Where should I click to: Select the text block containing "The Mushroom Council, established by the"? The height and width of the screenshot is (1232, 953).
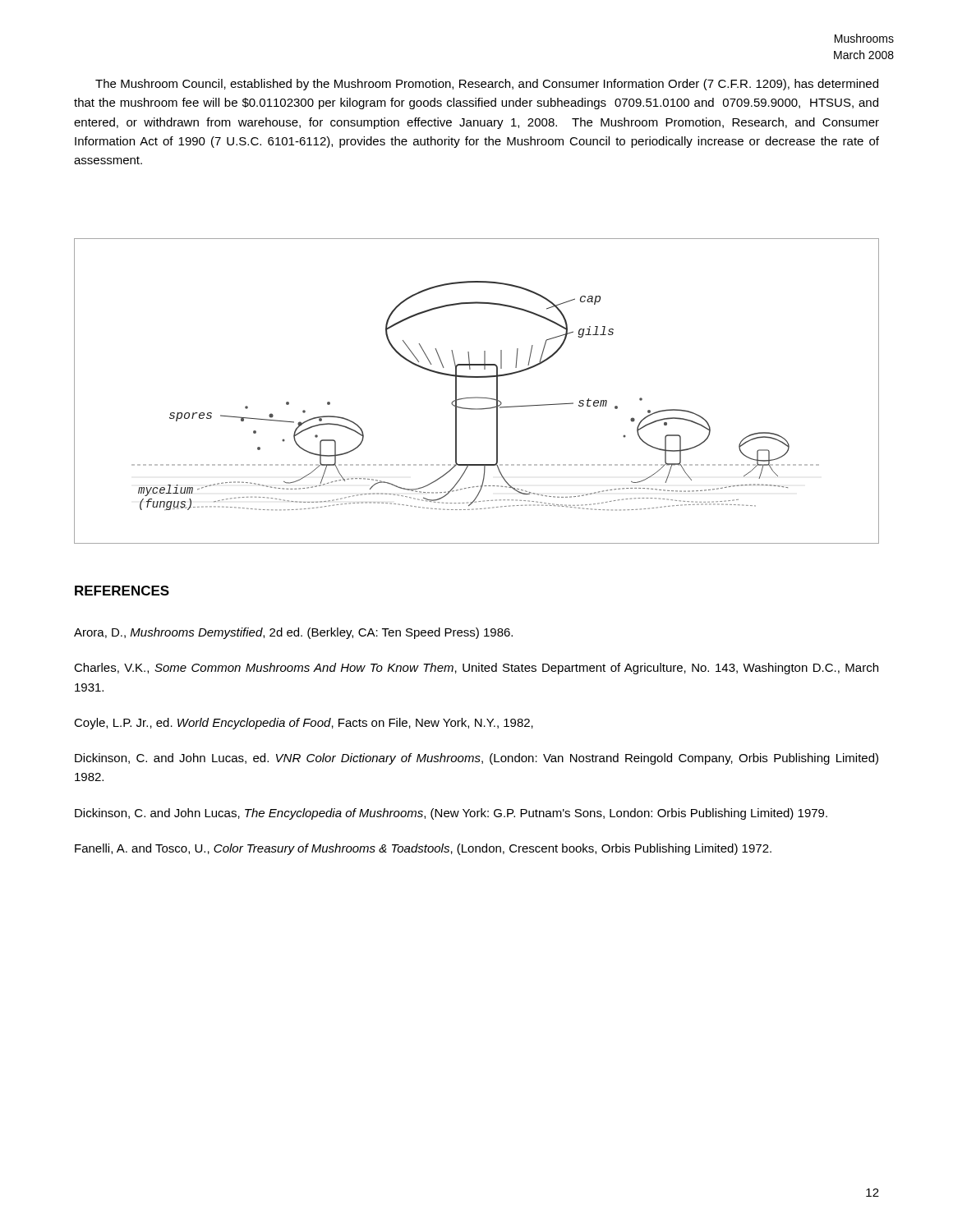476,122
